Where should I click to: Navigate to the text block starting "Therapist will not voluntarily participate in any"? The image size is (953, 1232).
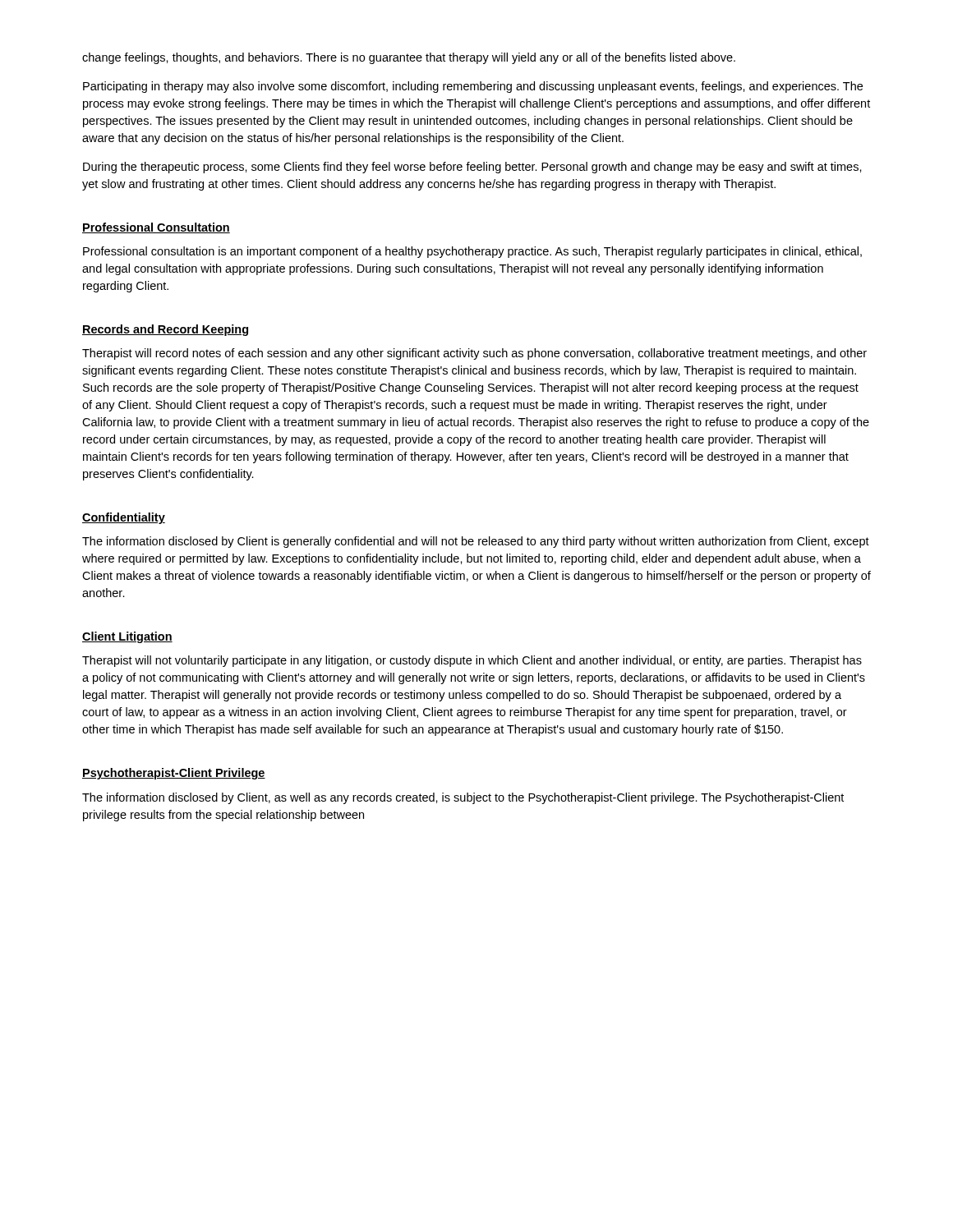point(474,695)
